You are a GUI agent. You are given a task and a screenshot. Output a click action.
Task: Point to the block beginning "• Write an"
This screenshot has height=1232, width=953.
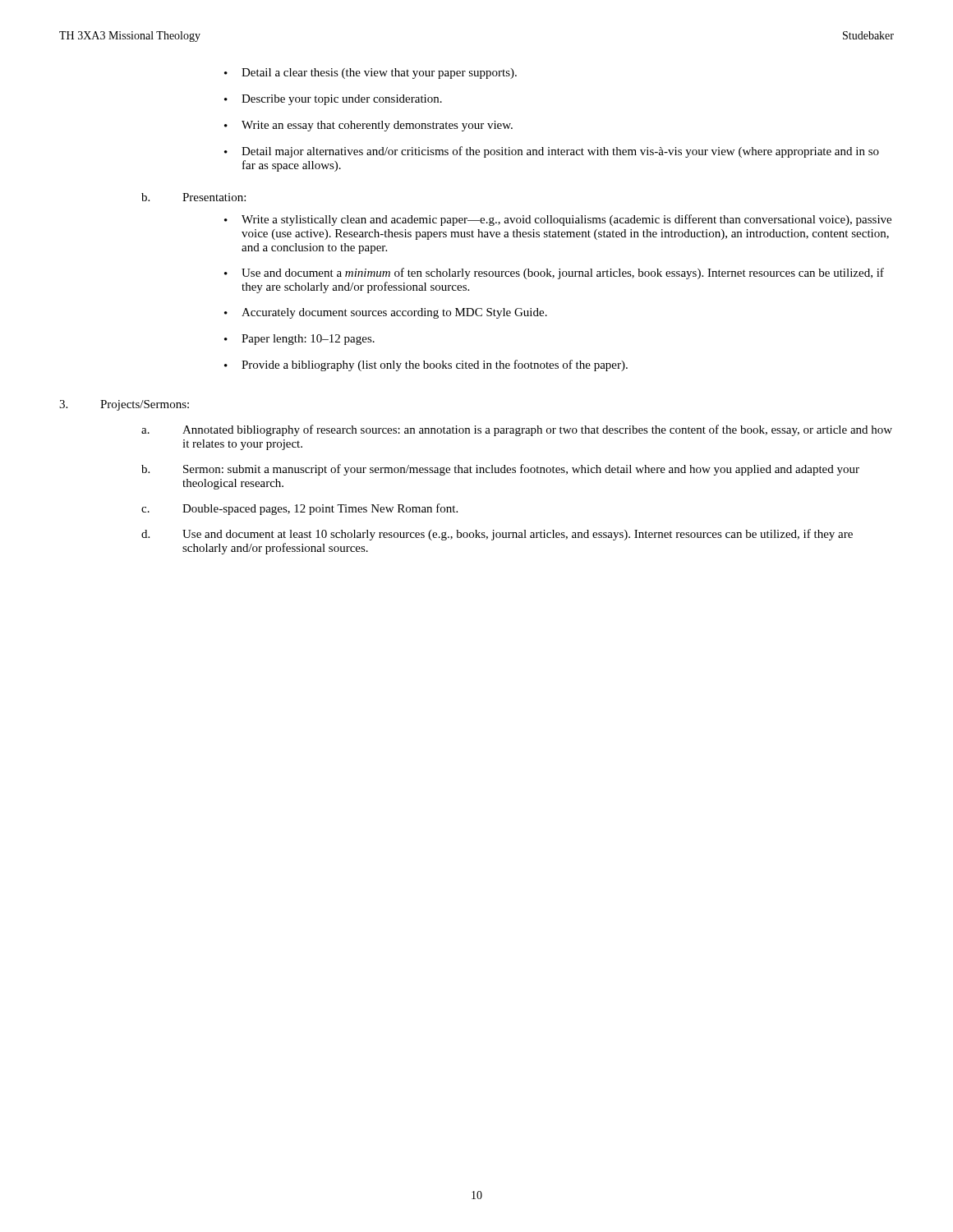coord(368,126)
